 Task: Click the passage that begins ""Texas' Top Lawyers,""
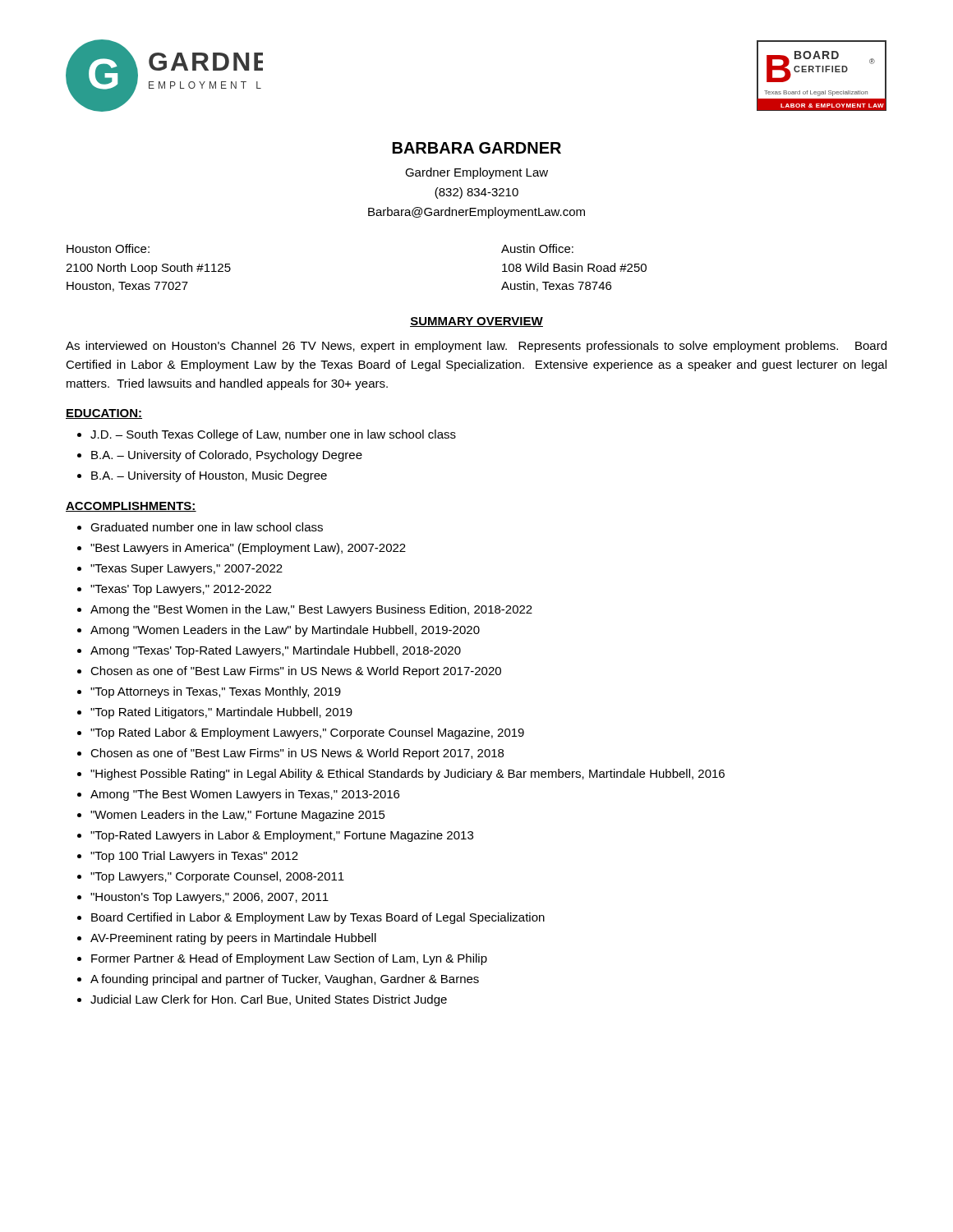[181, 589]
